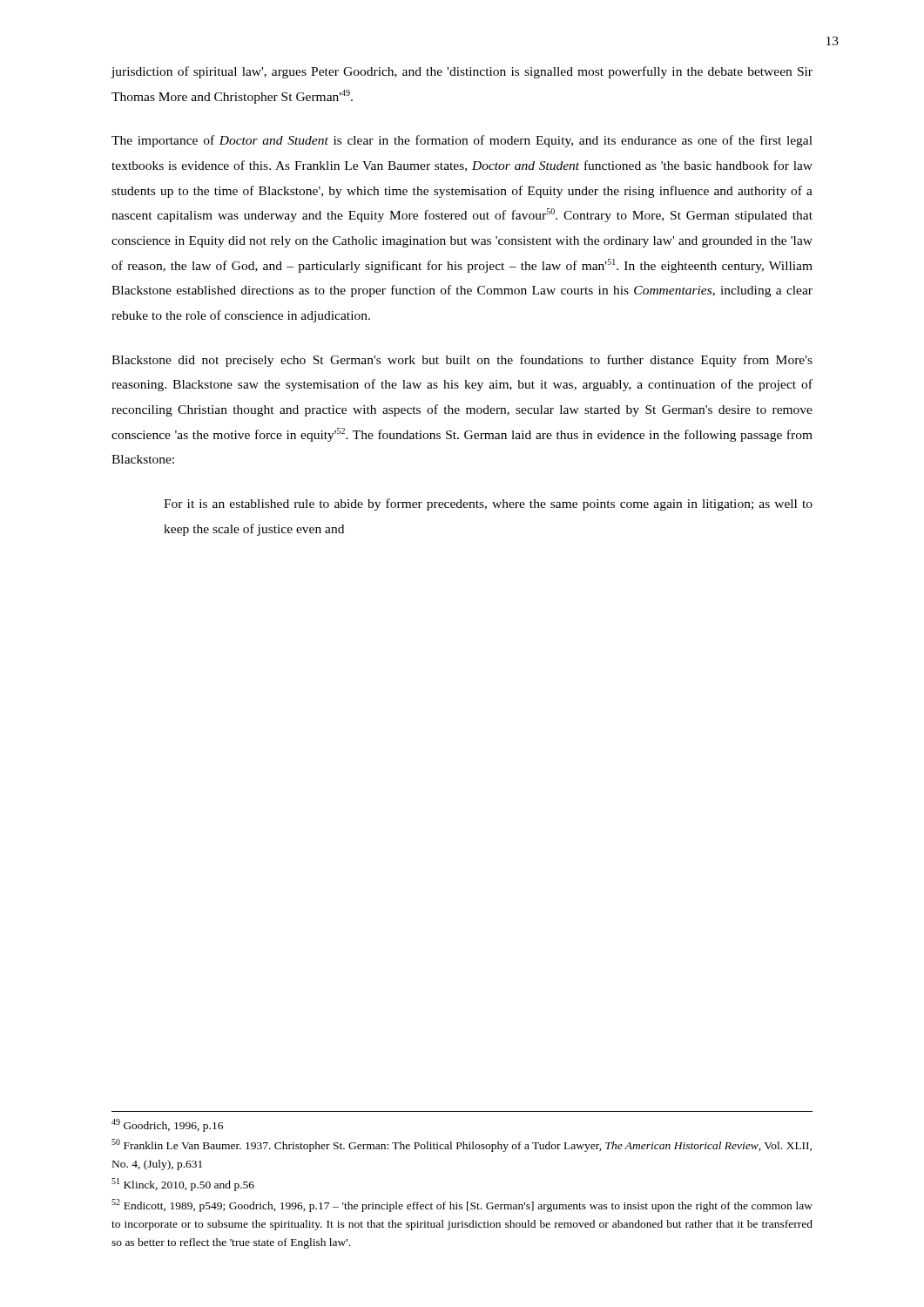Point to the block beginning "51 Klinck, 2010, p.50 and"
924x1307 pixels.
pyautogui.click(x=183, y=1184)
